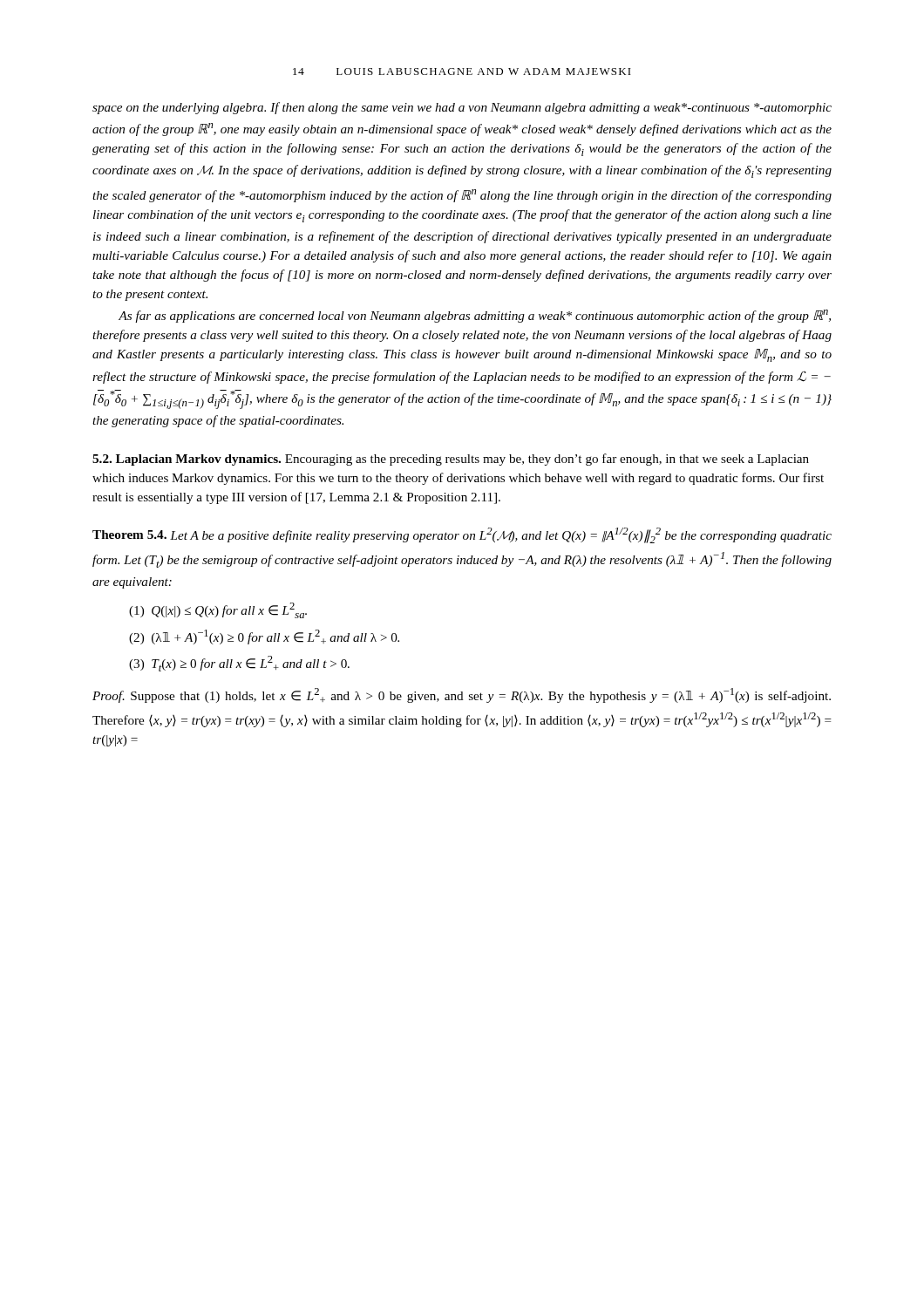This screenshot has height=1308, width=924.
Task: Point to the block starting "(2) (λ𝟙 + A)−1(x) ≥ 0"
Action: pyautogui.click(x=265, y=637)
